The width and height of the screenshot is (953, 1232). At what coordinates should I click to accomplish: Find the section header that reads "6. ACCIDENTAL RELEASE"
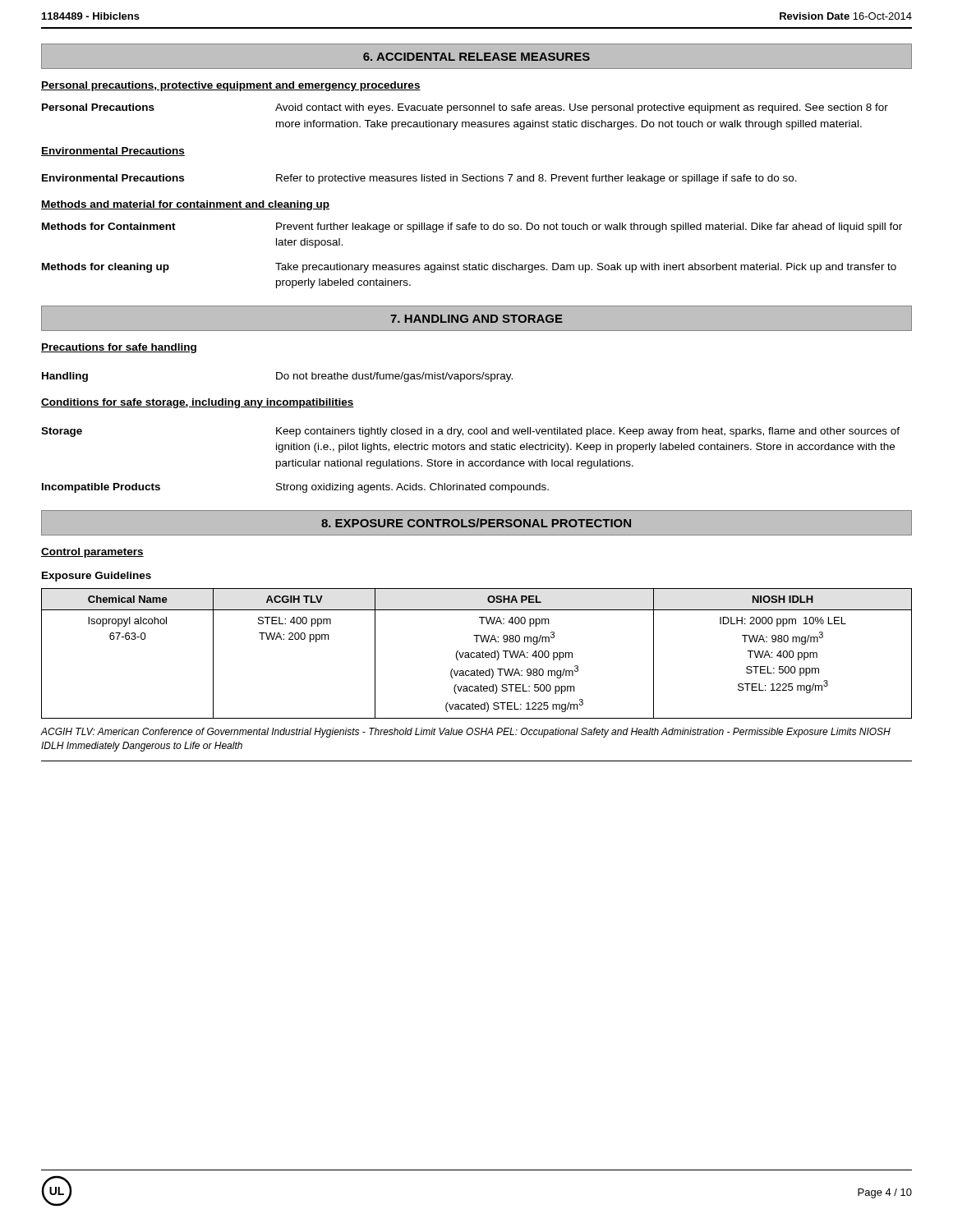click(476, 56)
